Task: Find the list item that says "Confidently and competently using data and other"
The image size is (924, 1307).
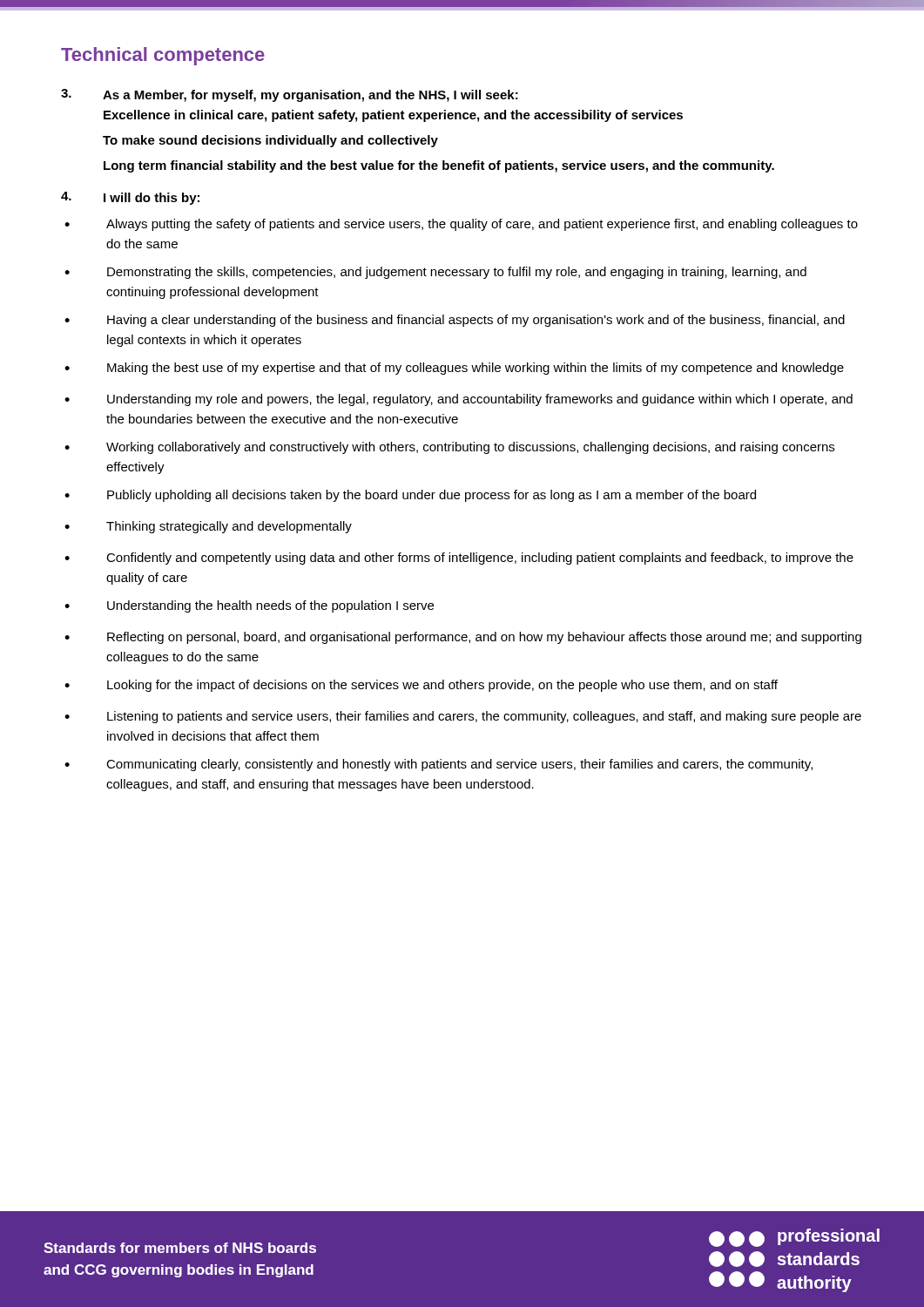Action: pos(485,568)
